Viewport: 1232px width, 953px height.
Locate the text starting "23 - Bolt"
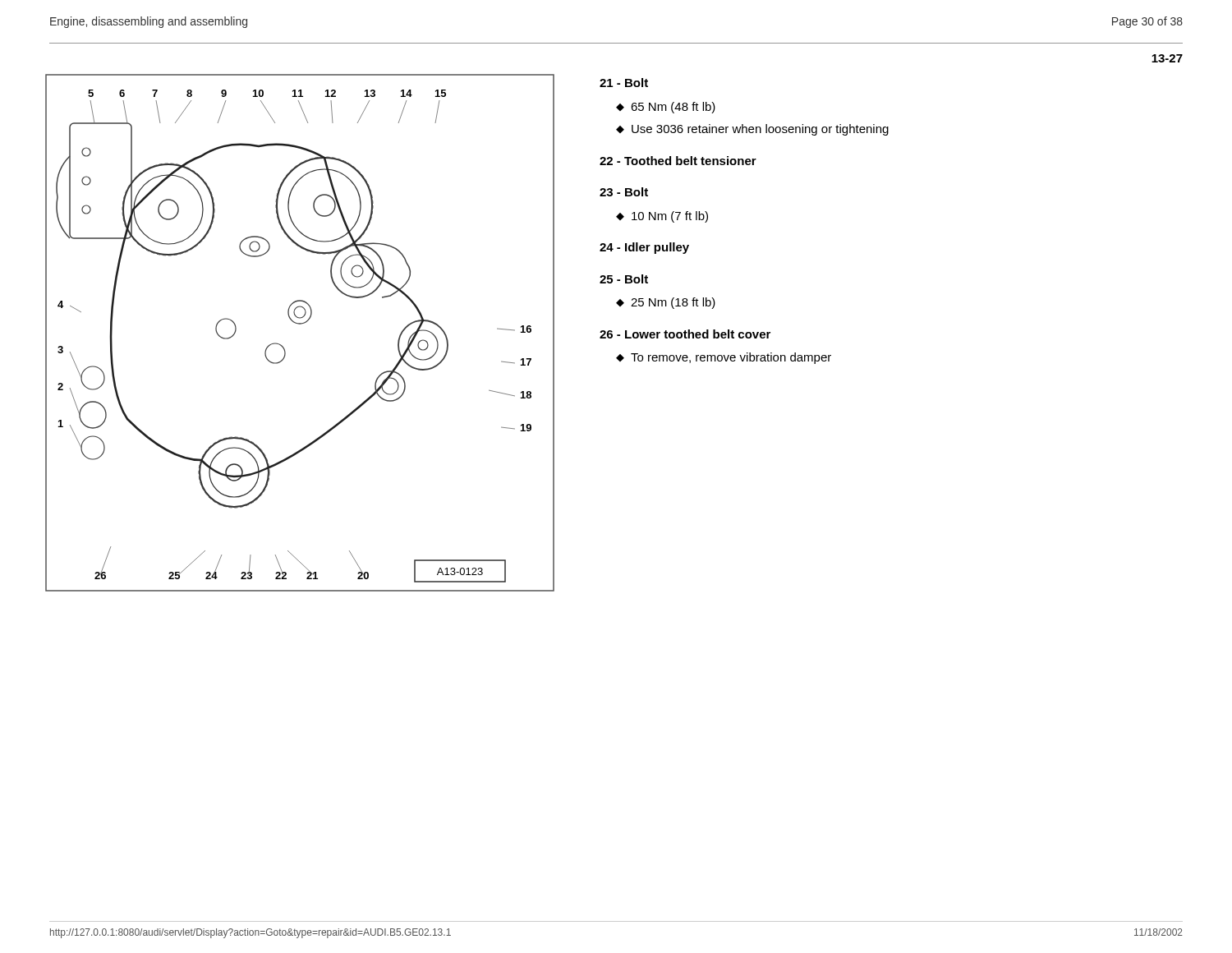pyautogui.click(x=624, y=192)
